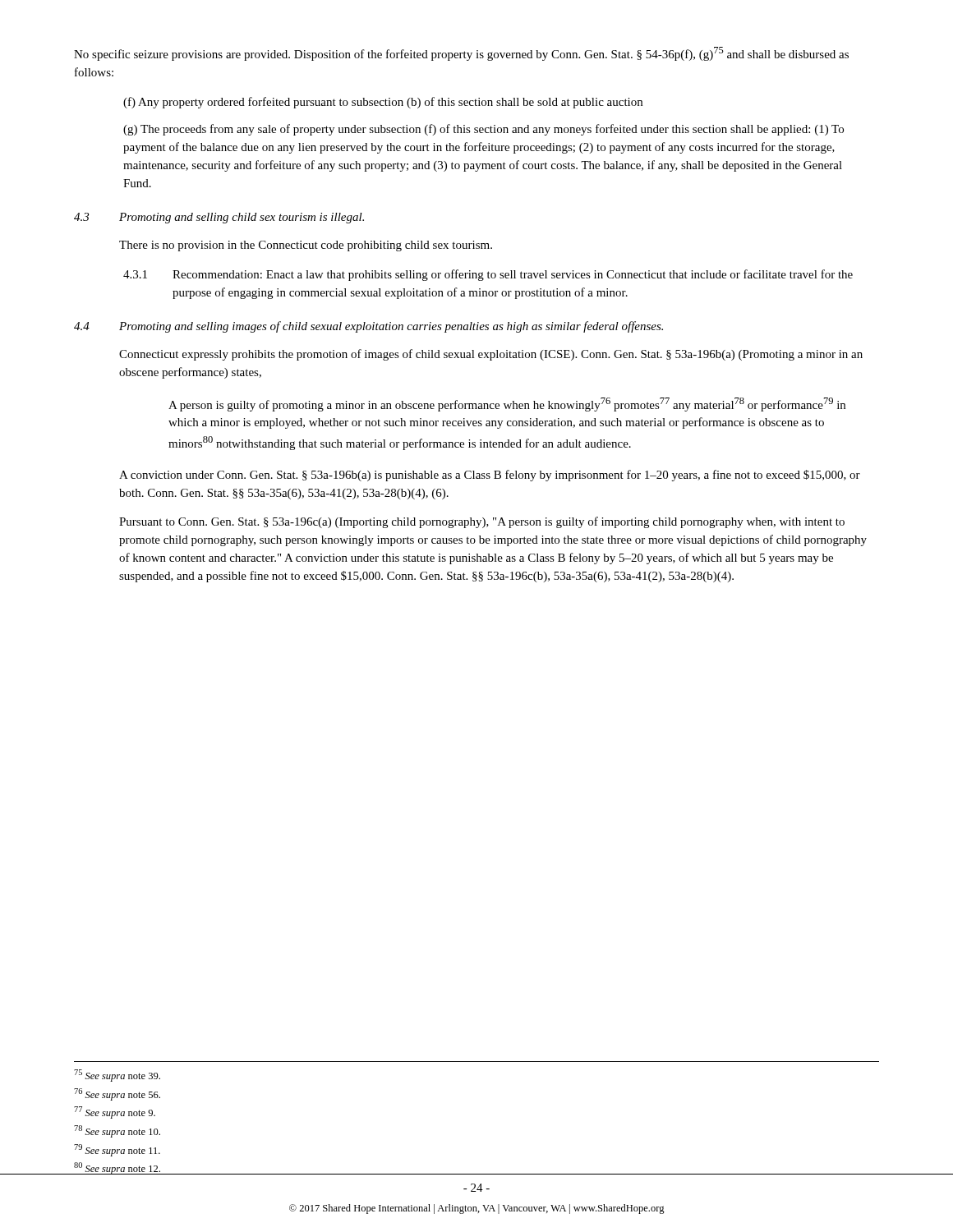Find the text block starting "77 See supra note 9."

[115, 1112]
